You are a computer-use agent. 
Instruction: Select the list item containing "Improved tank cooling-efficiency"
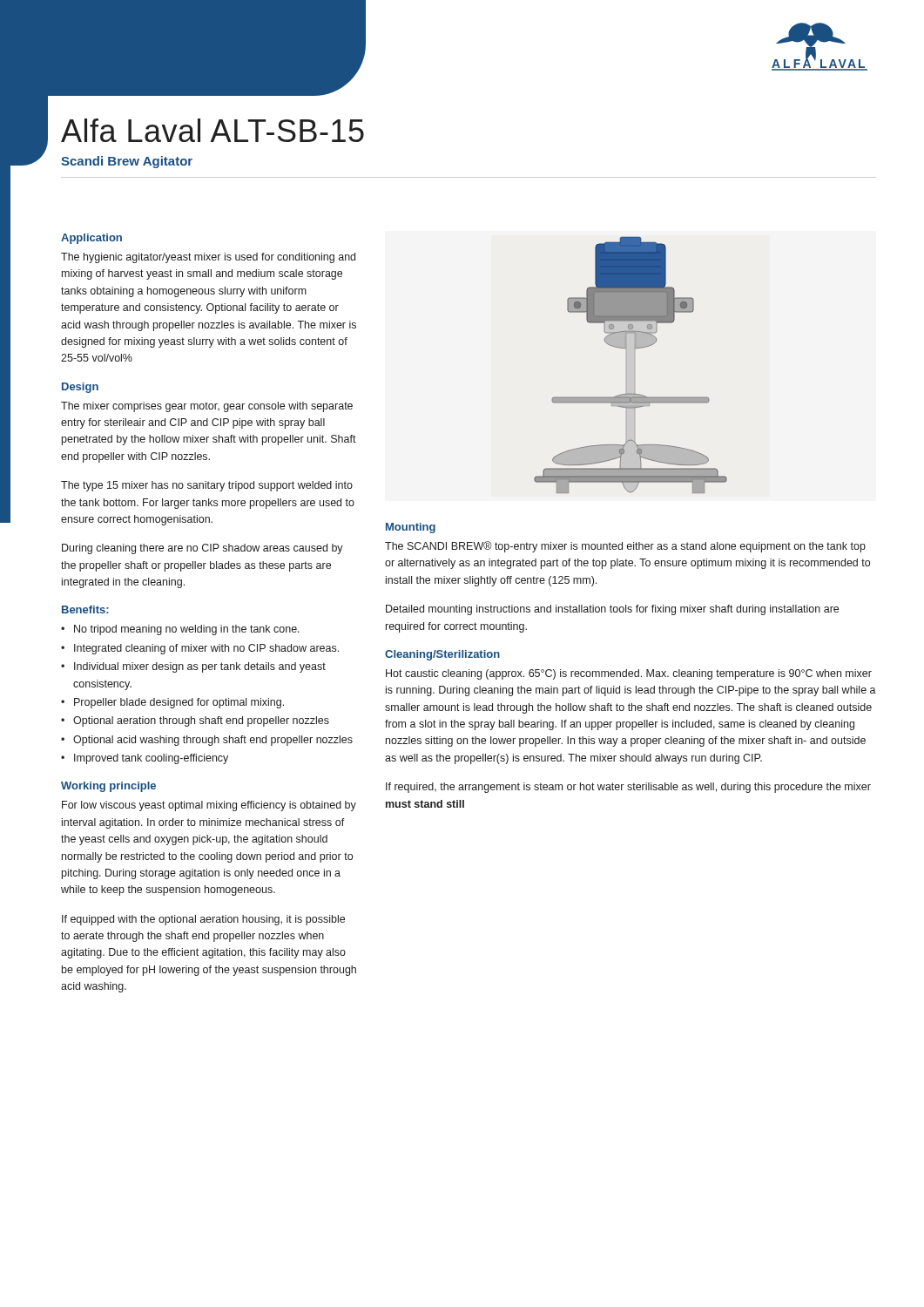[x=151, y=758]
